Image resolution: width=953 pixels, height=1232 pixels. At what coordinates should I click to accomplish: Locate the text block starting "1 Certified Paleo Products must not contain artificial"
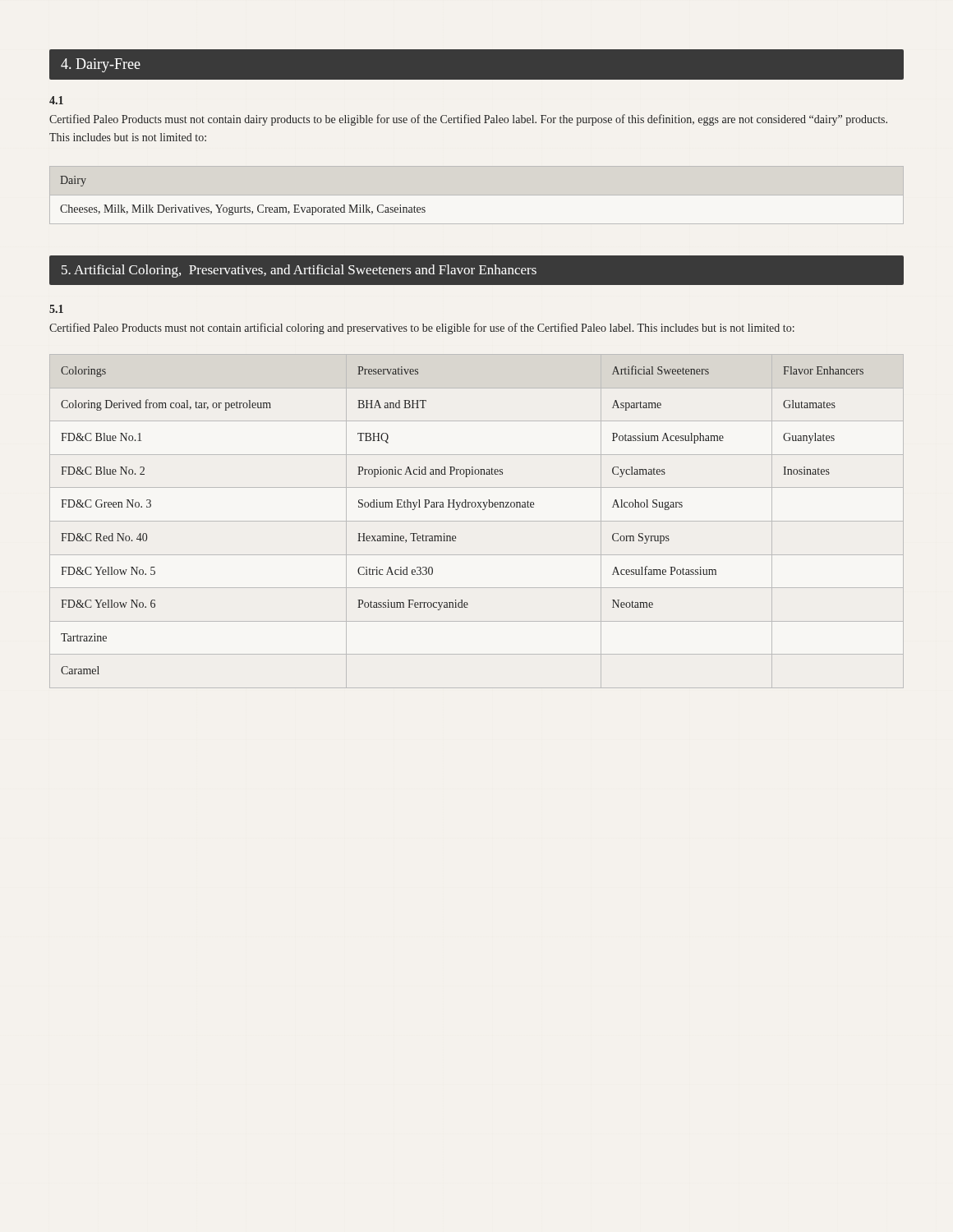click(x=476, y=320)
